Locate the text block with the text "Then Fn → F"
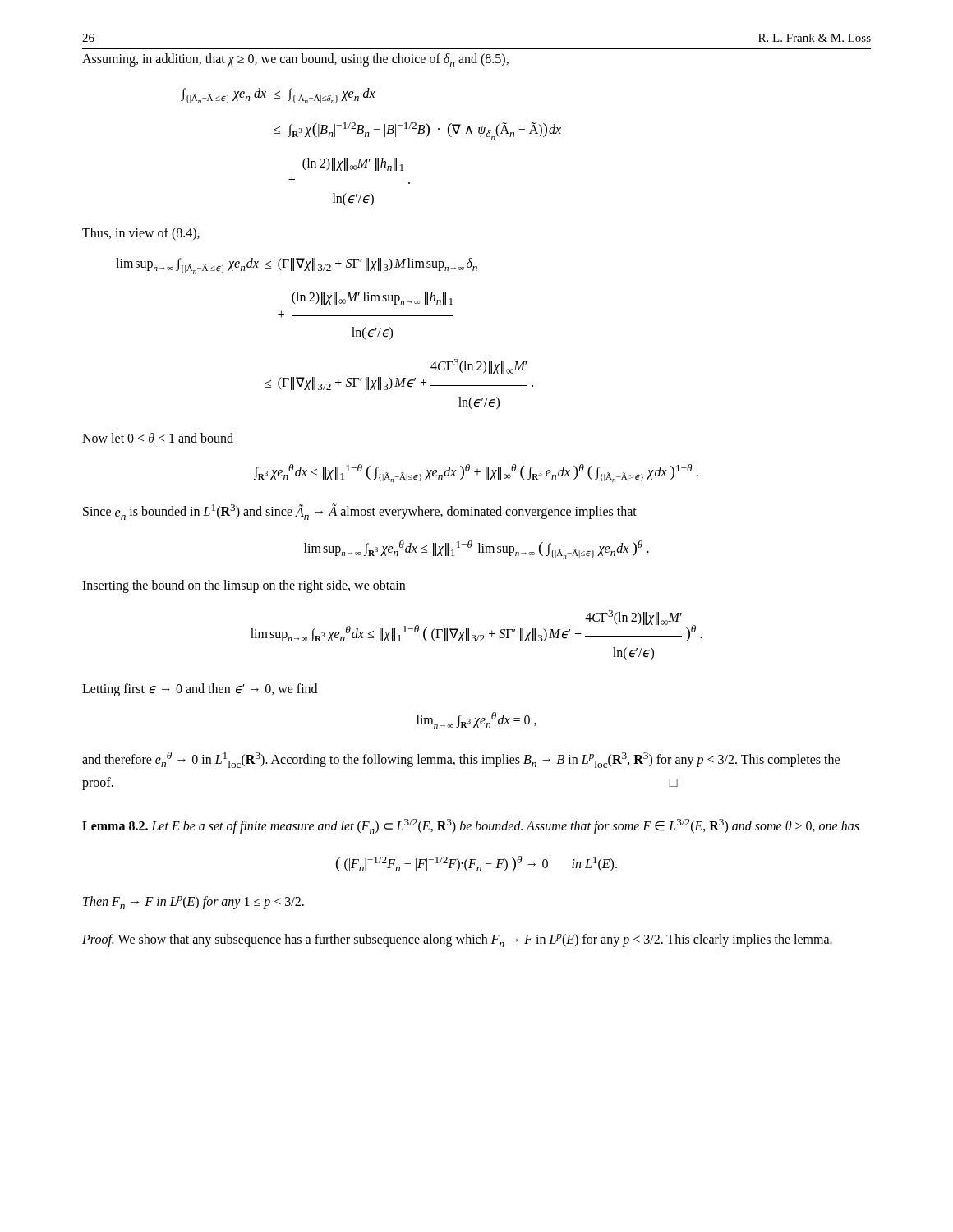Image resolution: width=953 pixels, height=1232 pixels. click(193, 902)
